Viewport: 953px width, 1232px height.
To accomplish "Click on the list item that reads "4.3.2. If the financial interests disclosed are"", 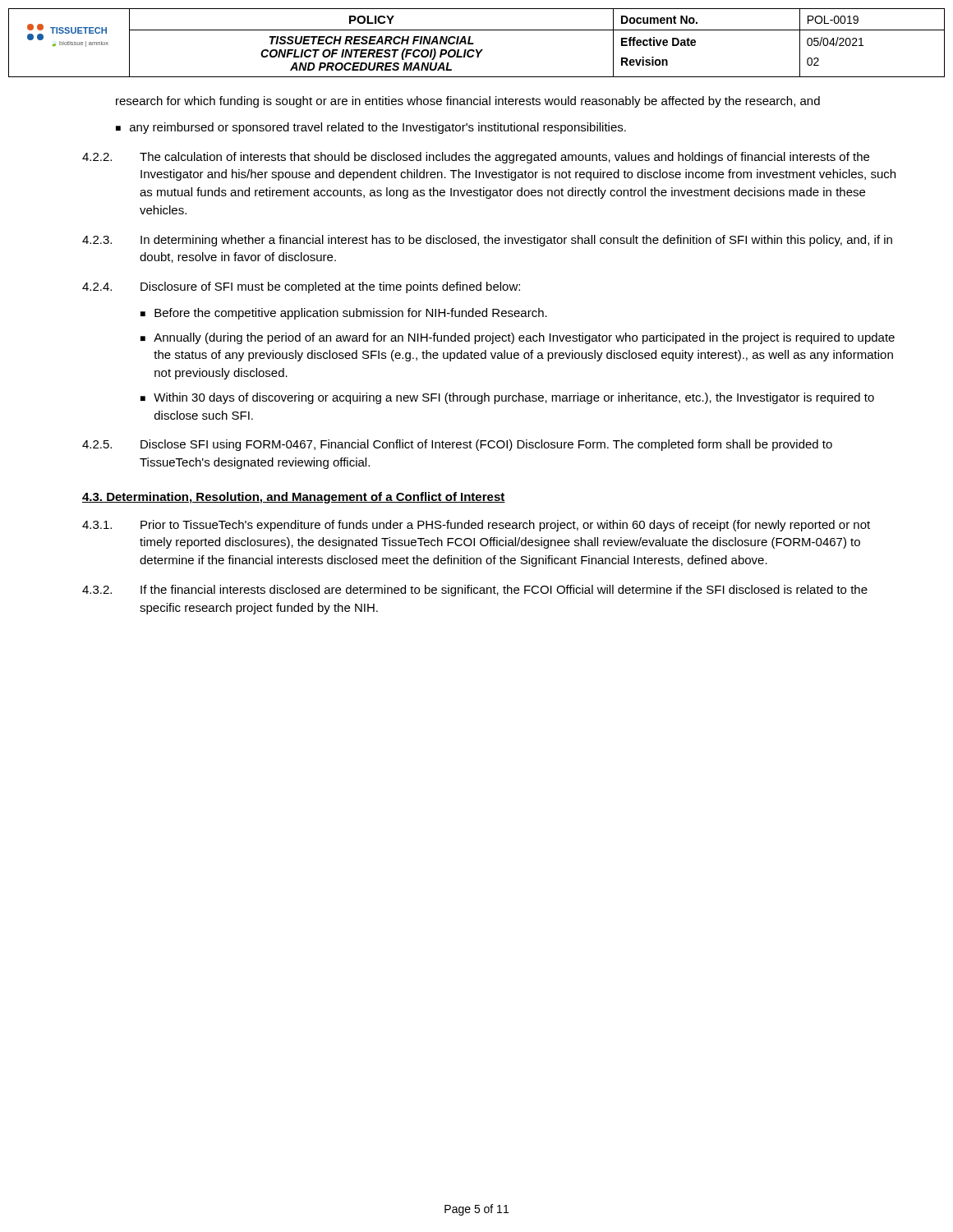I will point(493,598).
